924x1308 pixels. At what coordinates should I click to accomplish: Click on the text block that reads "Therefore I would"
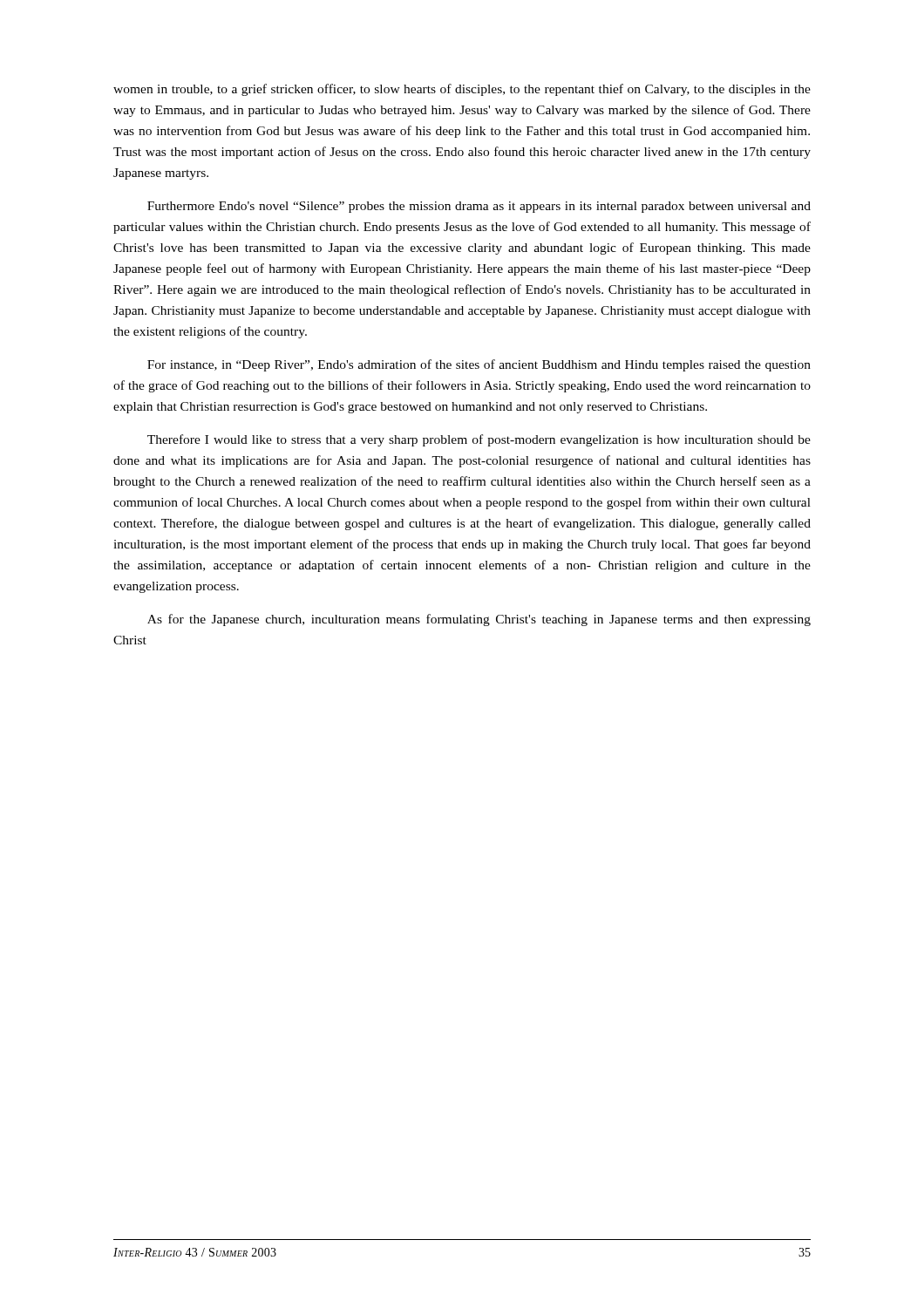pyautogui.click(x=462, y=513)
